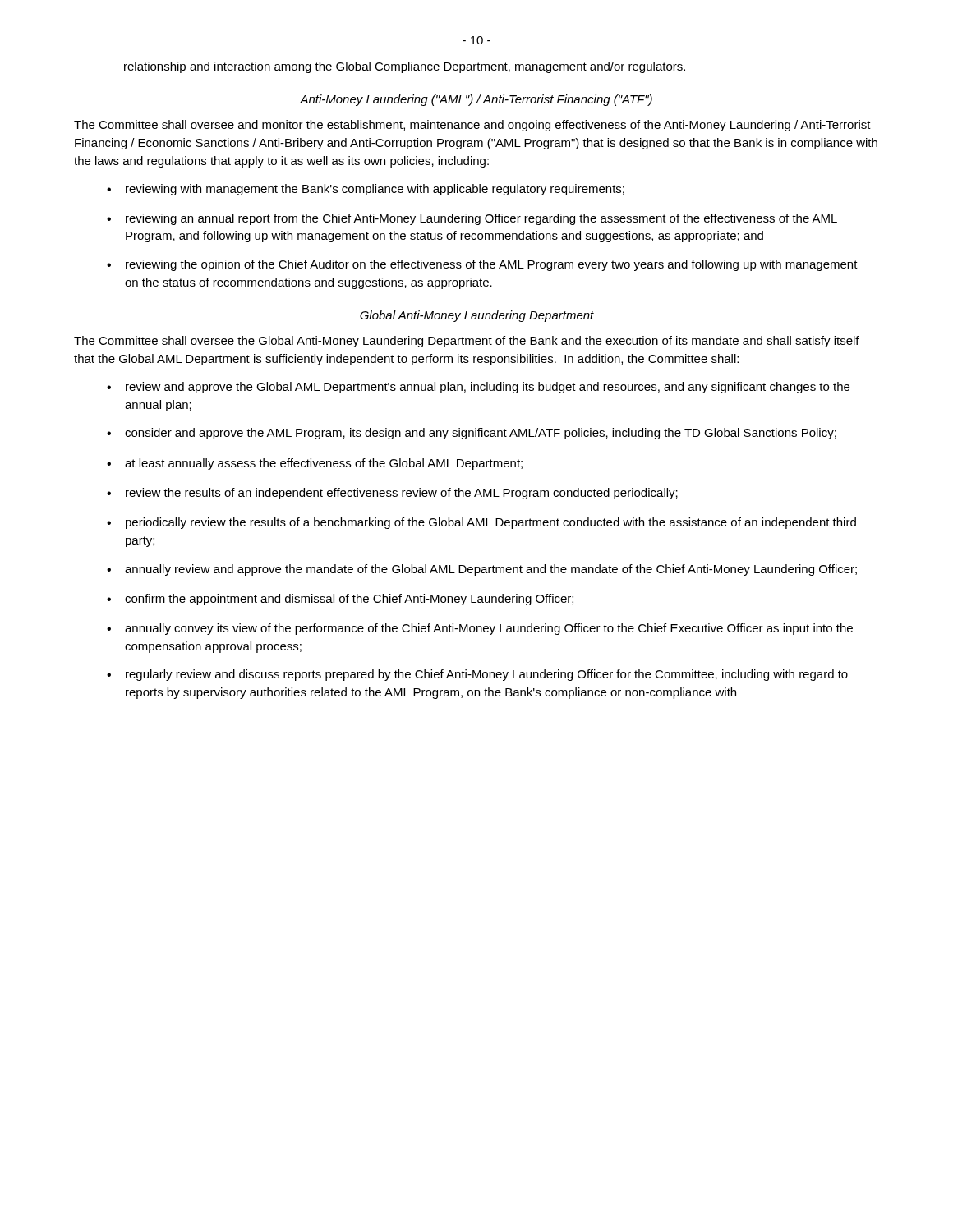
Task: Select the list item that reads "• reviewing an annual report"
Action: coord(489,227)
